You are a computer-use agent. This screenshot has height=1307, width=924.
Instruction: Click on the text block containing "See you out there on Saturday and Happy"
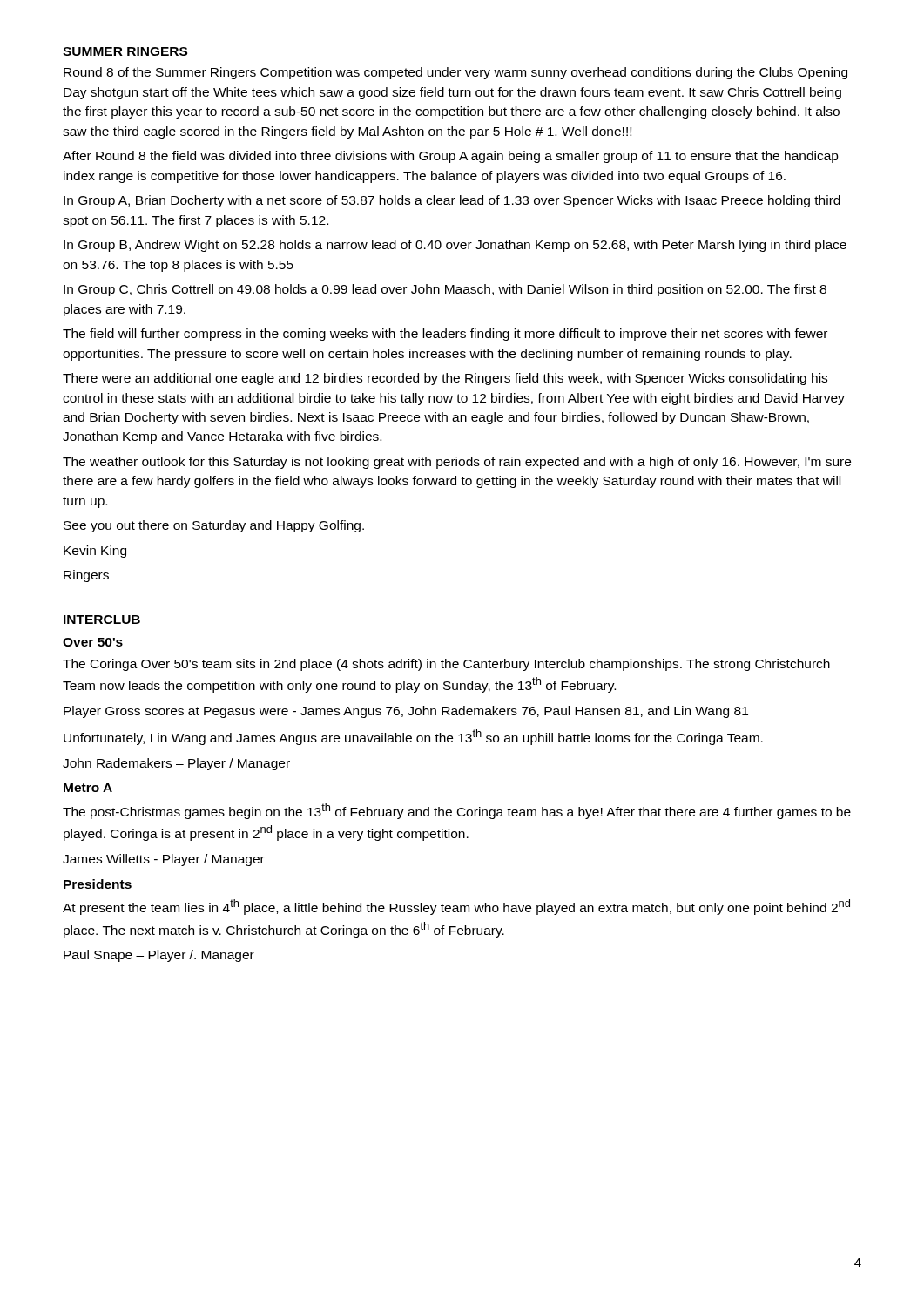(x=214, y=526)
